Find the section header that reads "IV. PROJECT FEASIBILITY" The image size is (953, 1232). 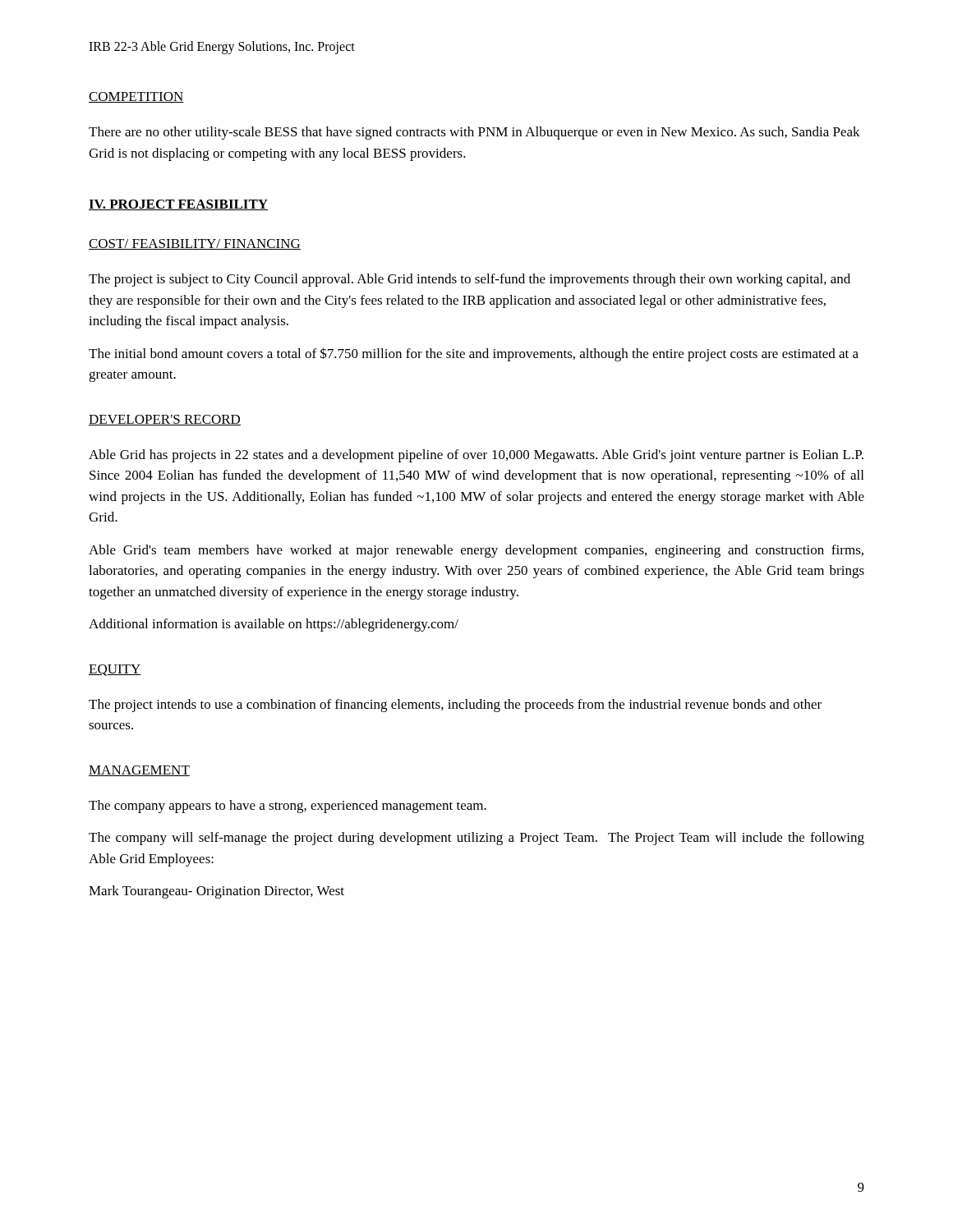[x=178, y=204]
